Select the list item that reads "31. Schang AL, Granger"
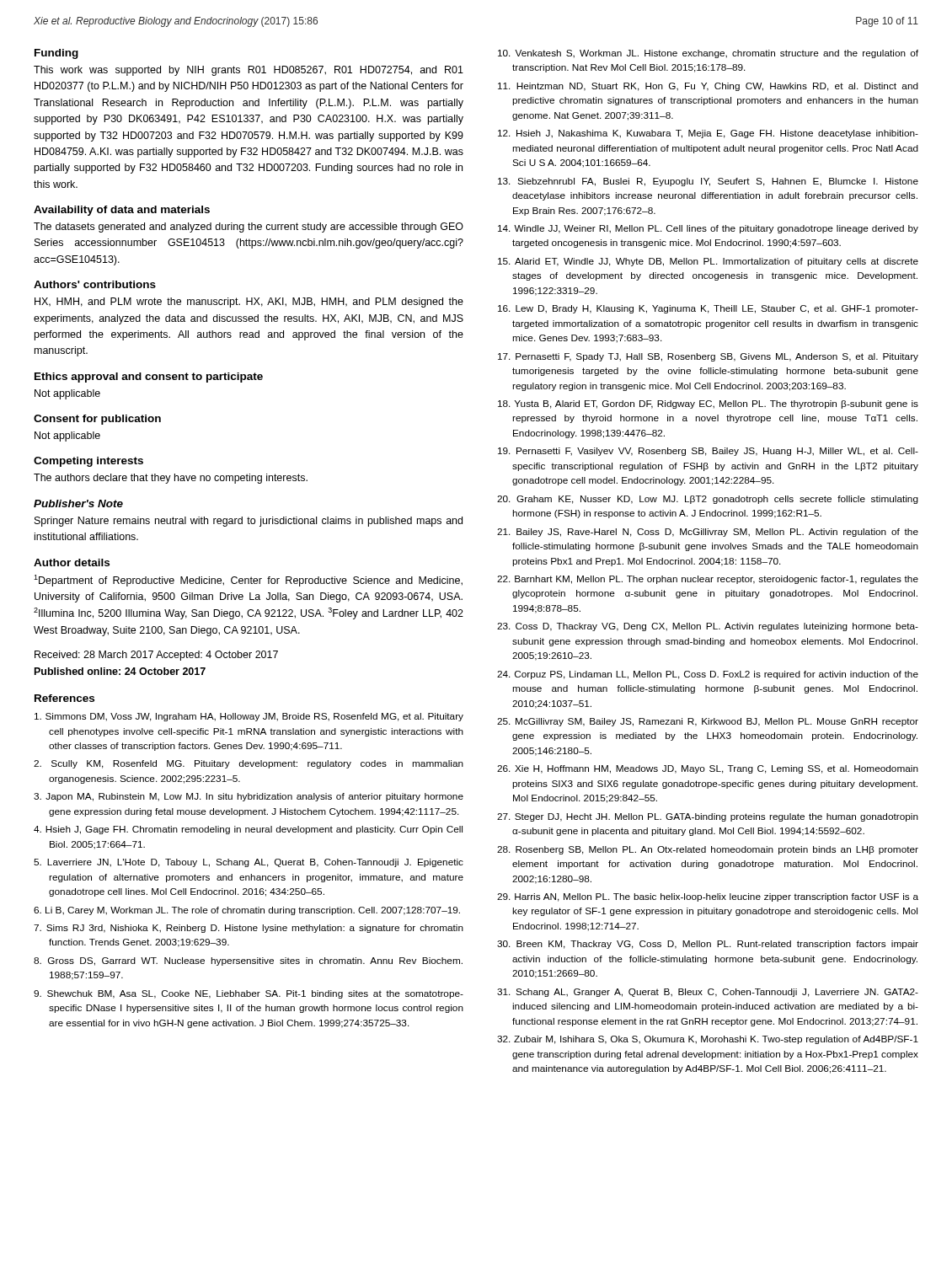 click(x=708, y=1006)
